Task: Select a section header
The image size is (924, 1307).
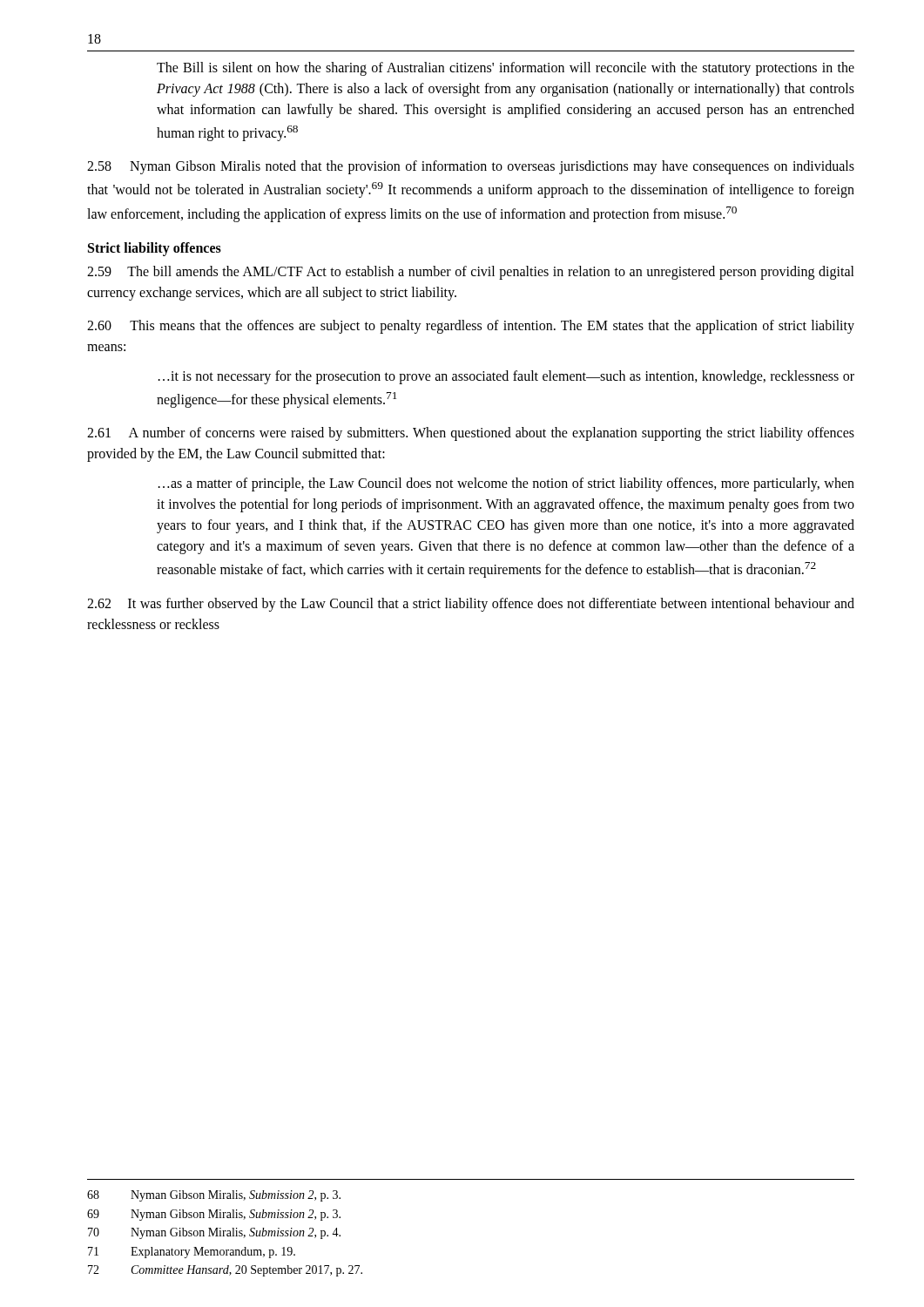Action: point(154,248)
